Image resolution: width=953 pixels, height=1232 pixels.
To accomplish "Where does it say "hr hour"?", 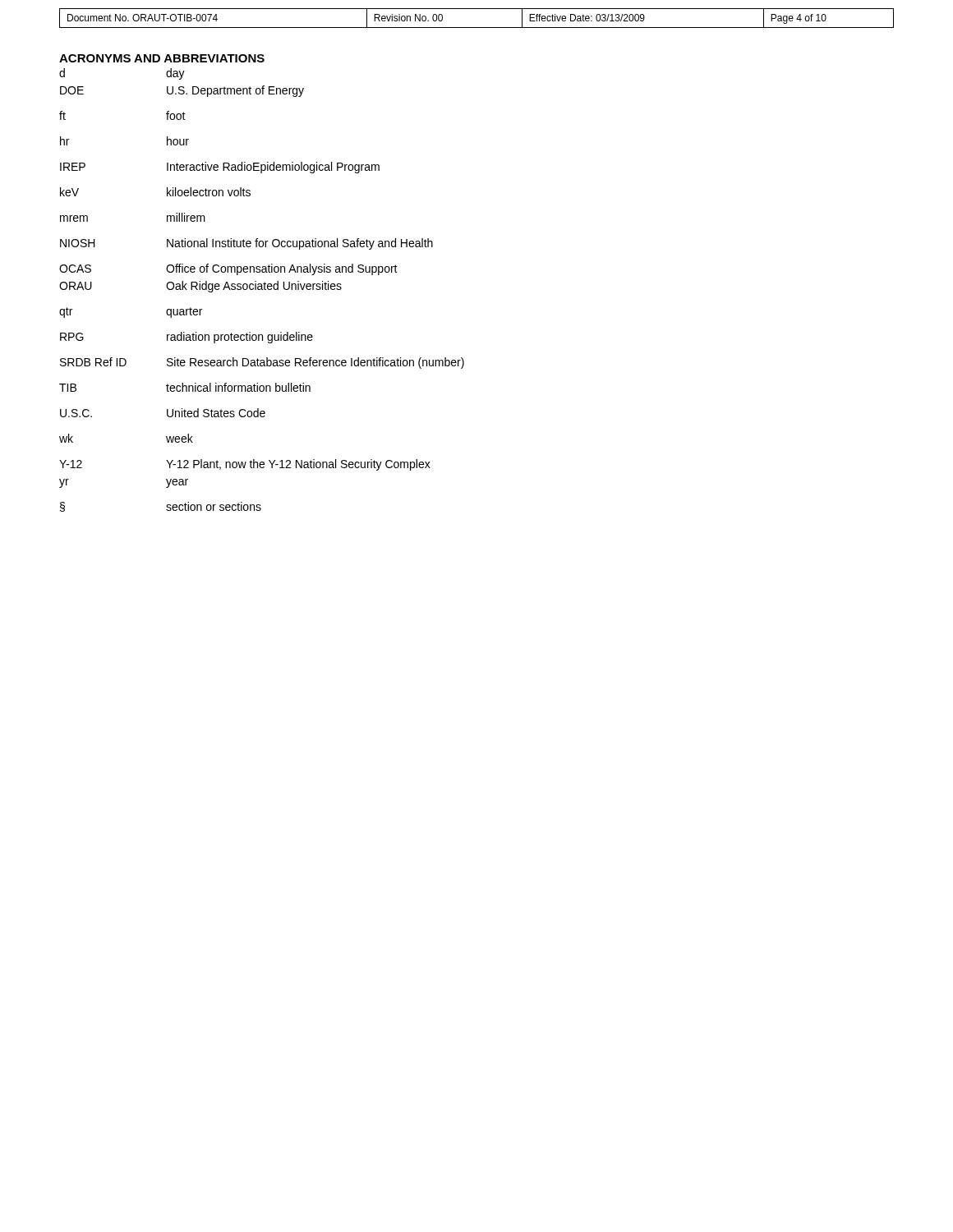I will click(62, 140).
